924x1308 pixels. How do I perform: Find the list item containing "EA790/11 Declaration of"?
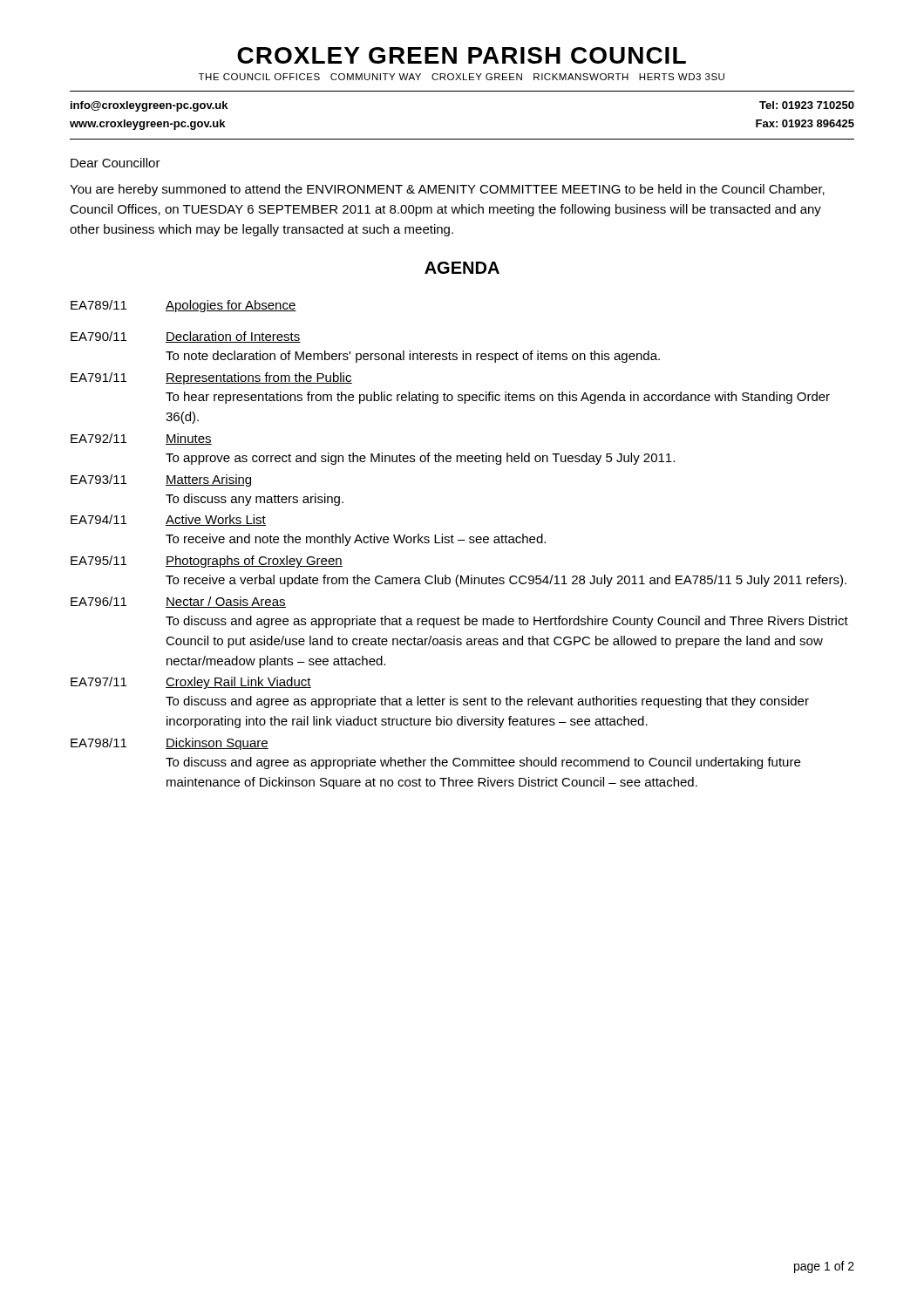(x=462, y=348)
